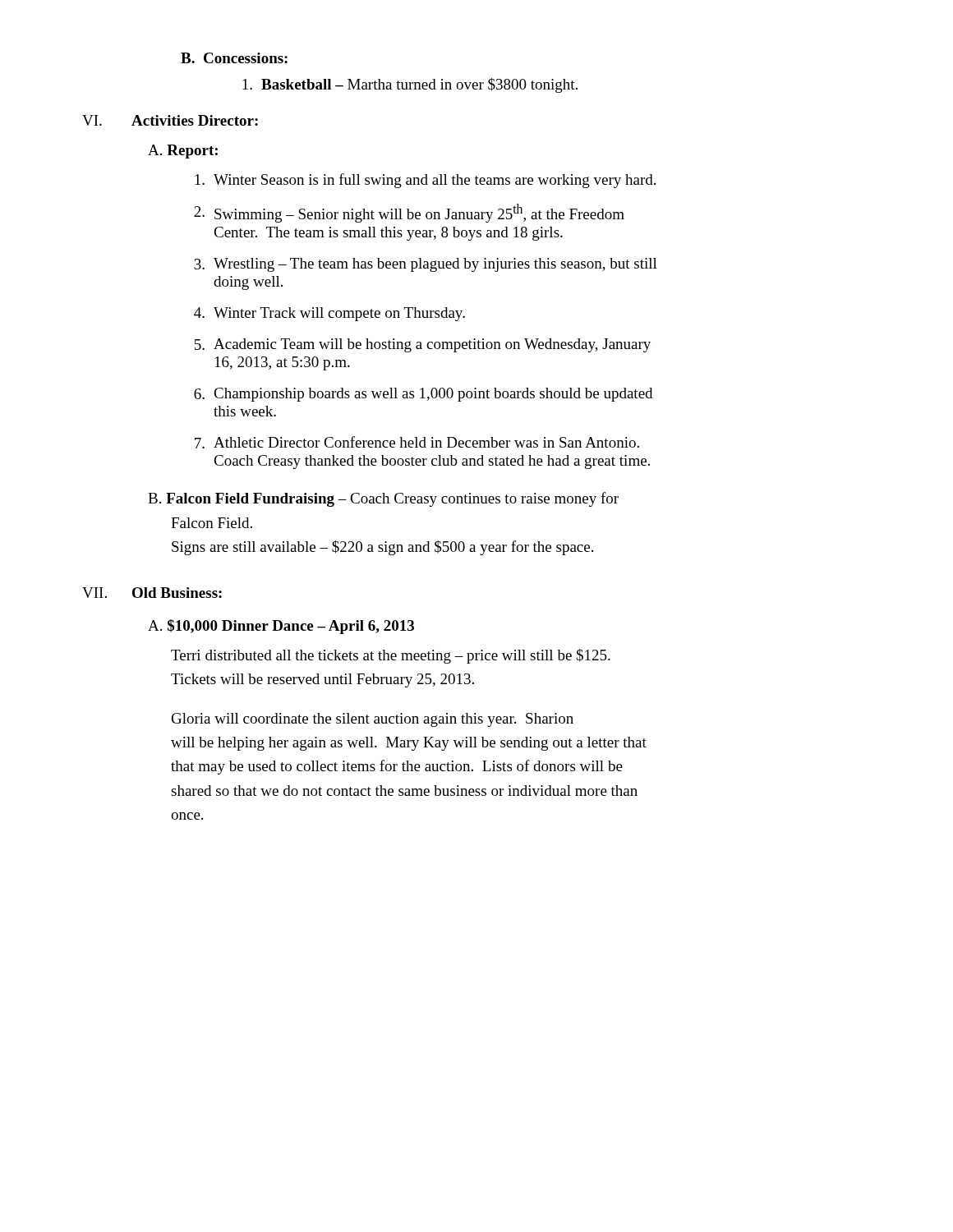Find the list item that says "2. Swimming – Senior night will"

click(x=403, y=222)
